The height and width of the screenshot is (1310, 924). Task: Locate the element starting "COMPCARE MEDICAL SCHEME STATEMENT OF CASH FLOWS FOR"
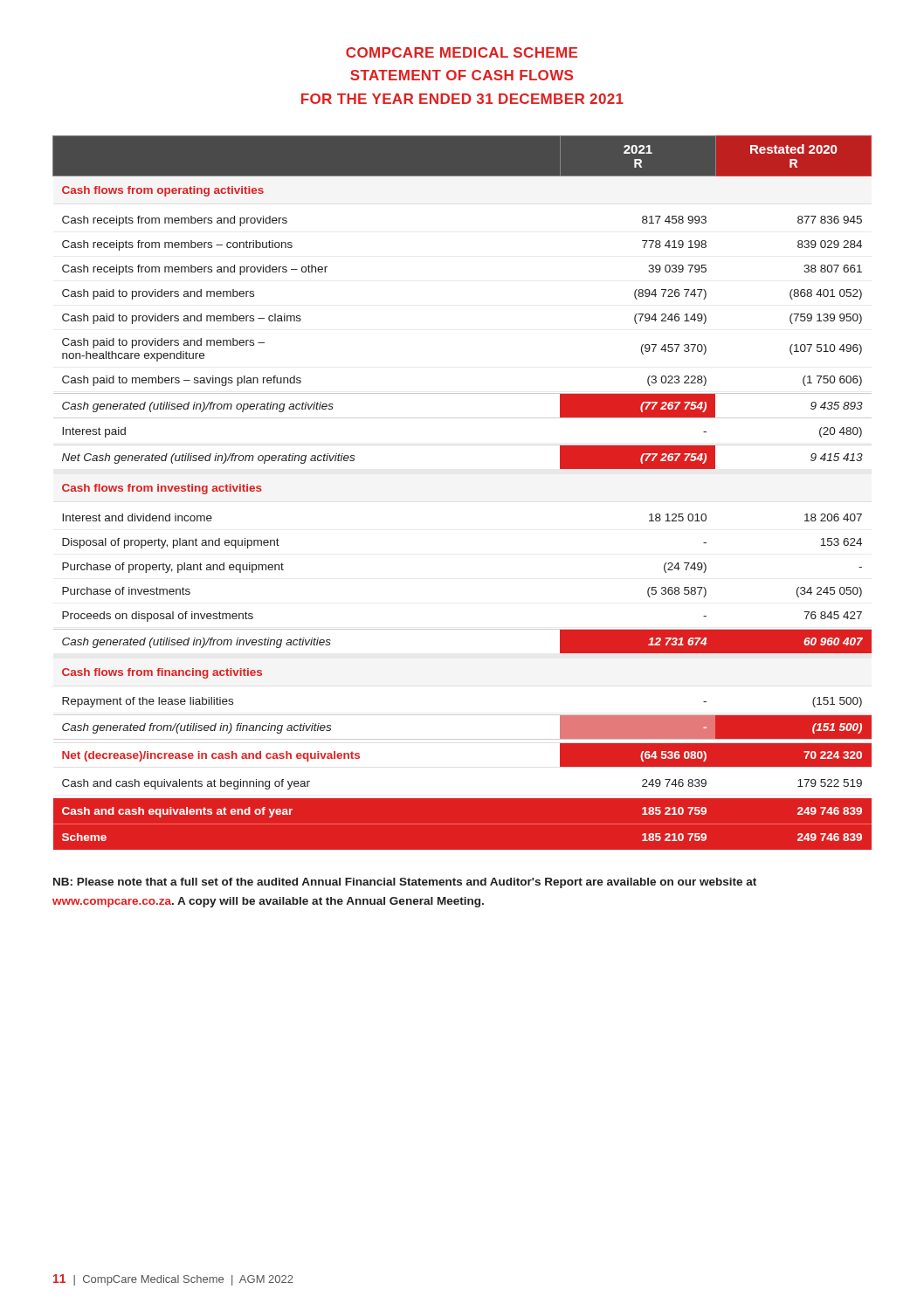coord(462,76)
